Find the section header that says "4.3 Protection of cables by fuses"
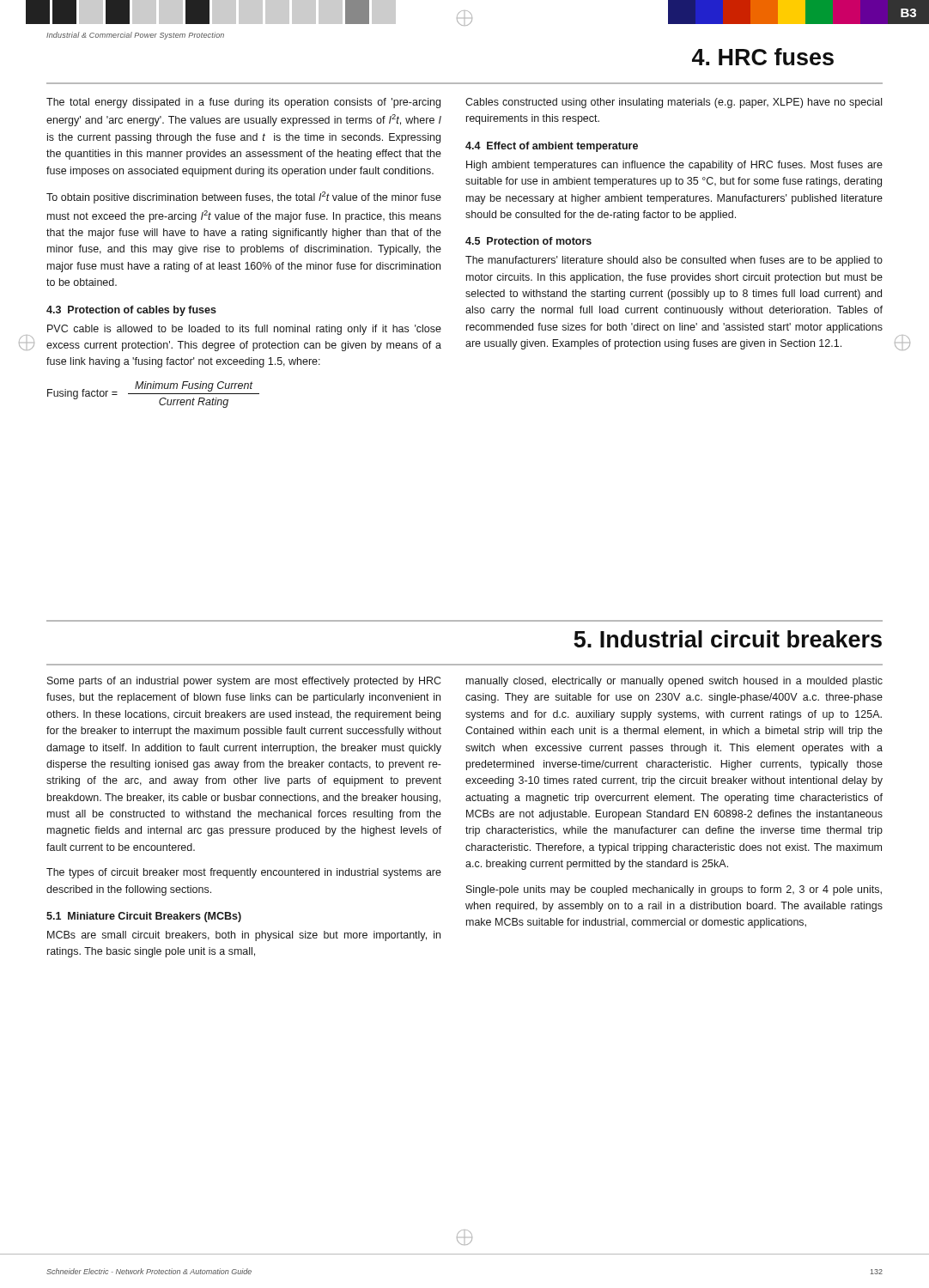 pyautogui.click(x=131, y=310)
